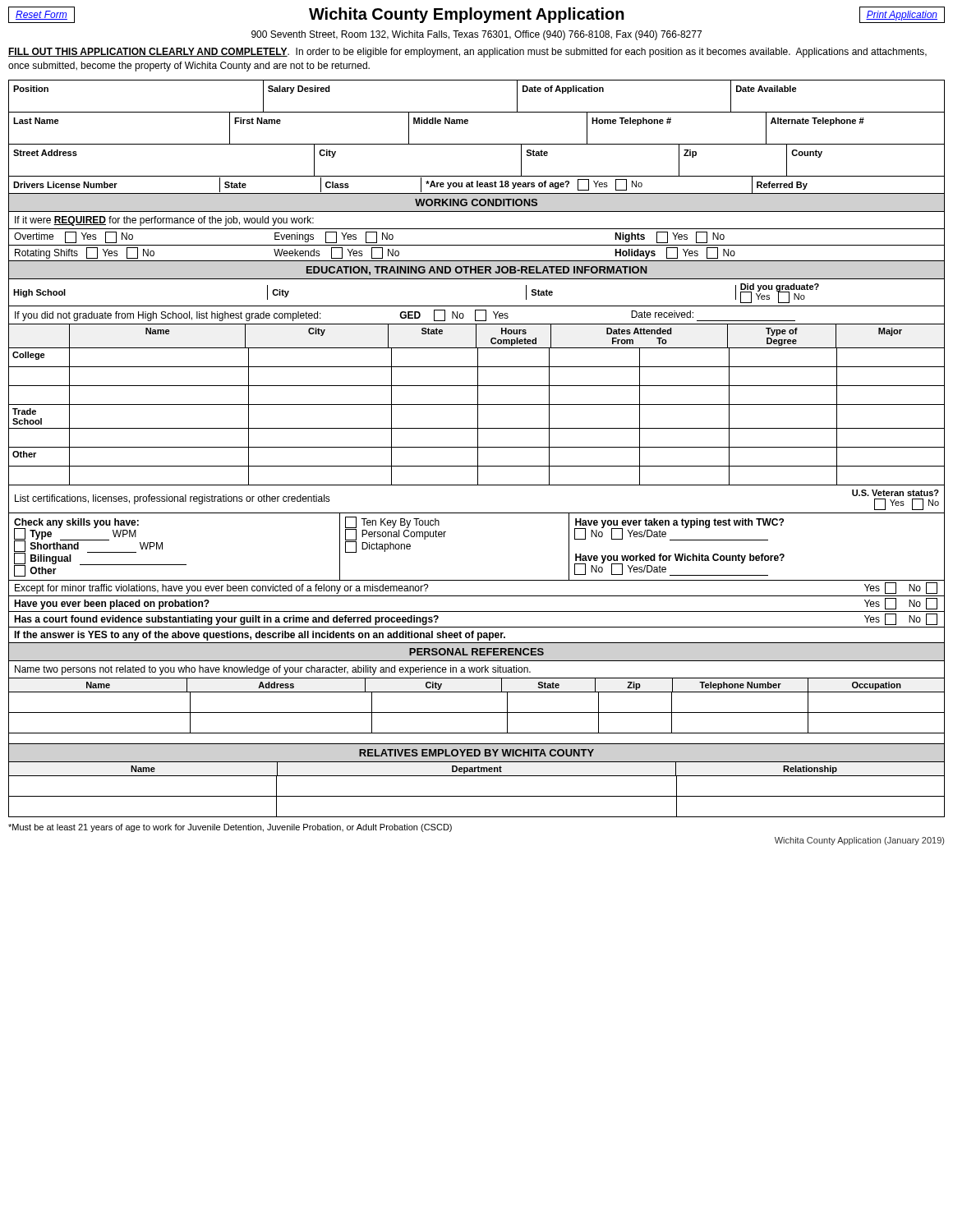The height and width of the screenshot is (1232, 953).
Task: Select the element starting "If the answer is YES to any"
Action: point(260,635)
